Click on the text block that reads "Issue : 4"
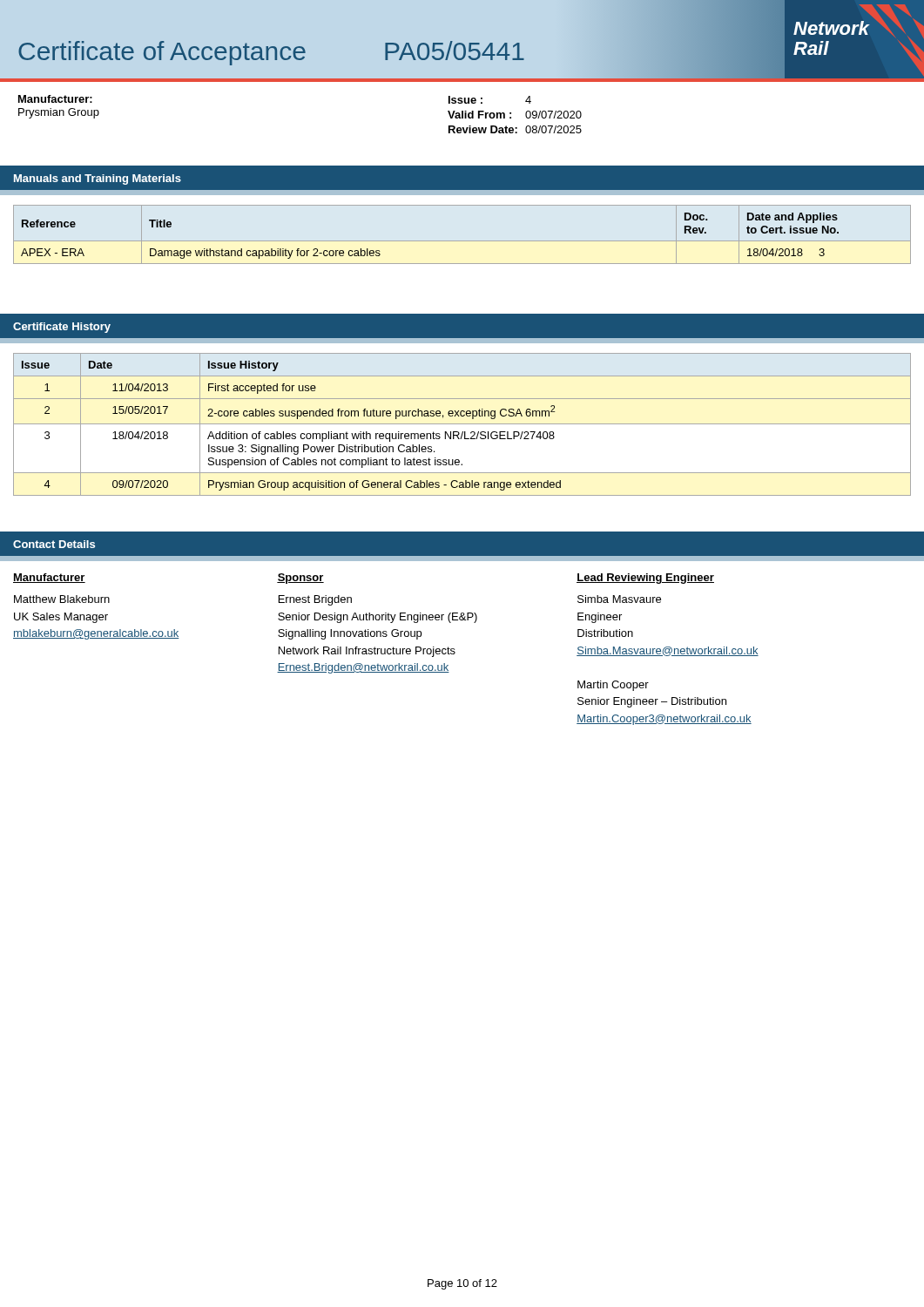 click(x=515, y=115)
